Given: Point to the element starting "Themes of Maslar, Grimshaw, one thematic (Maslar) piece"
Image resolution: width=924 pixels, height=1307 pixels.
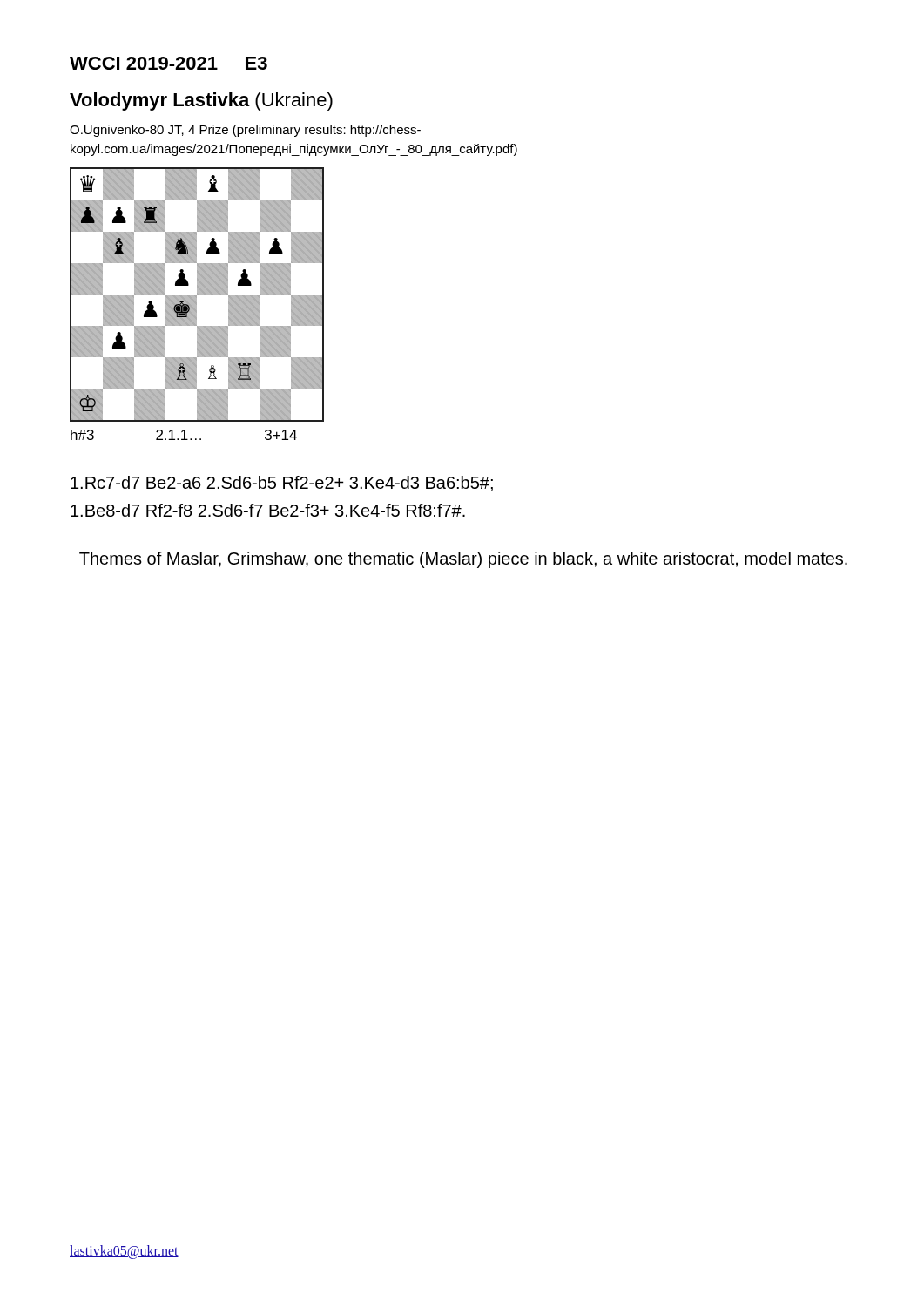Looking at the screenshot, I should click(x=459, y=558).
